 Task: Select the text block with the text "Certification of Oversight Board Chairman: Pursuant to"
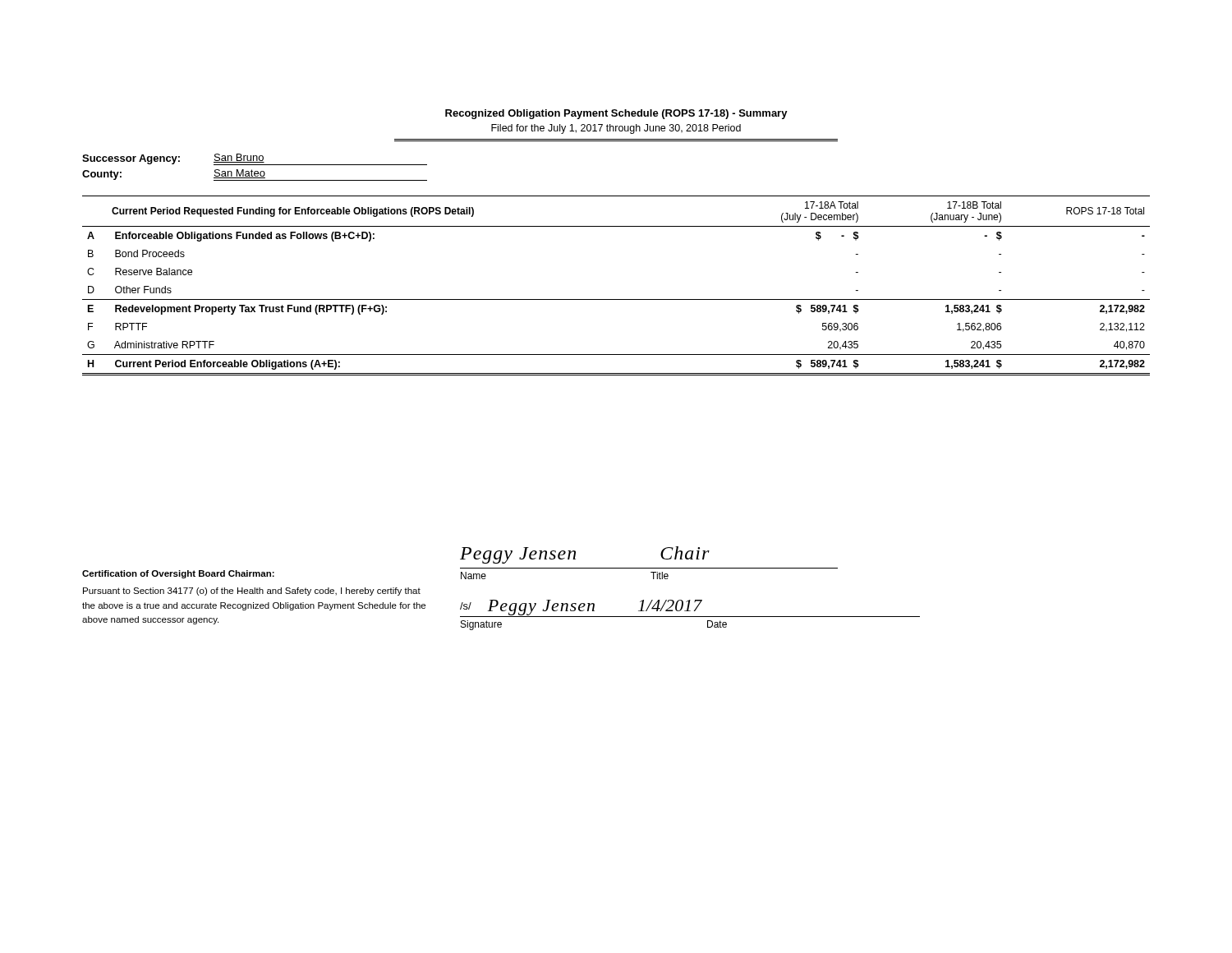click(x=255, y=596)
